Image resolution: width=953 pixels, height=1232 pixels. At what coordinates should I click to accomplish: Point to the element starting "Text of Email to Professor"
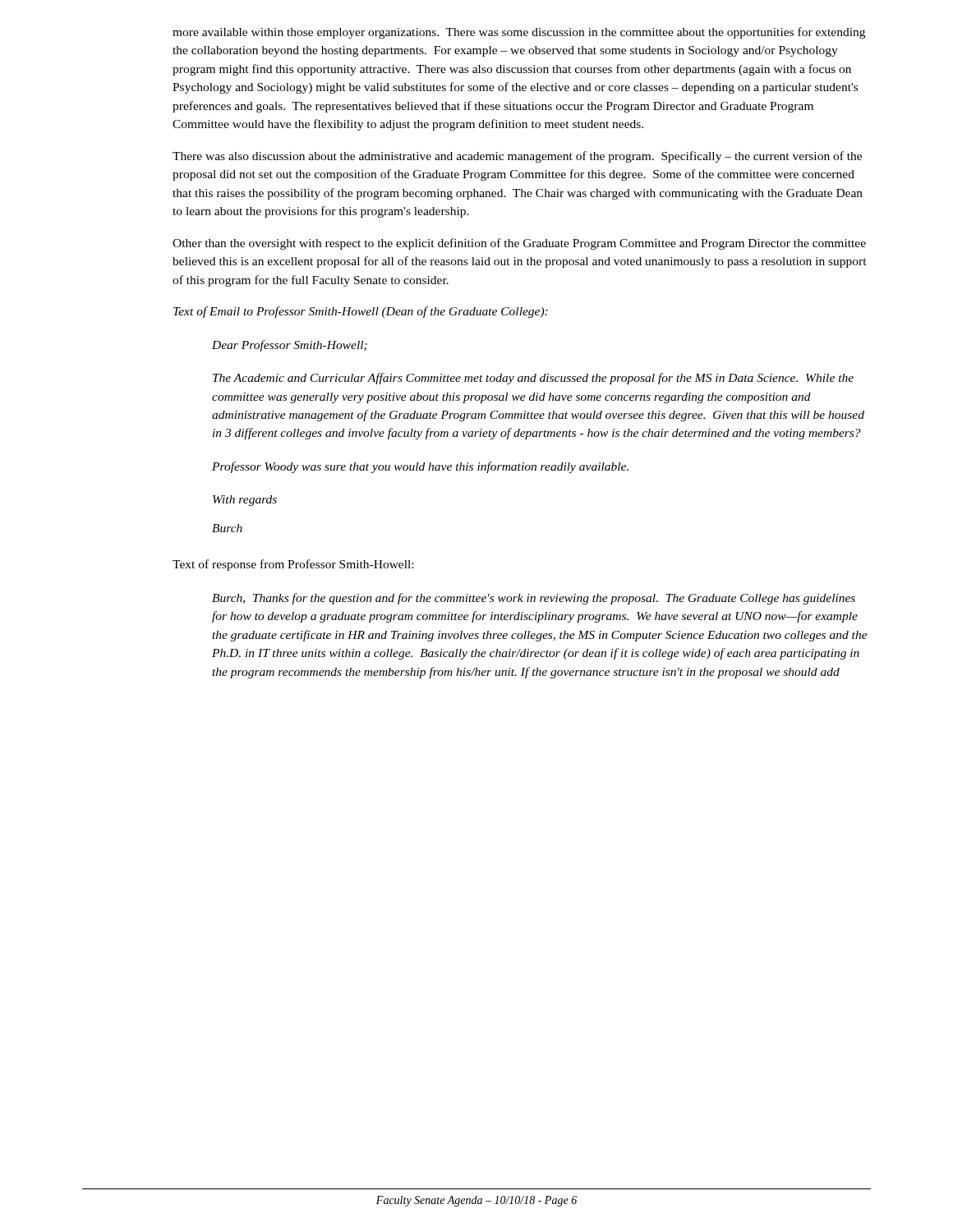point(361,311)
